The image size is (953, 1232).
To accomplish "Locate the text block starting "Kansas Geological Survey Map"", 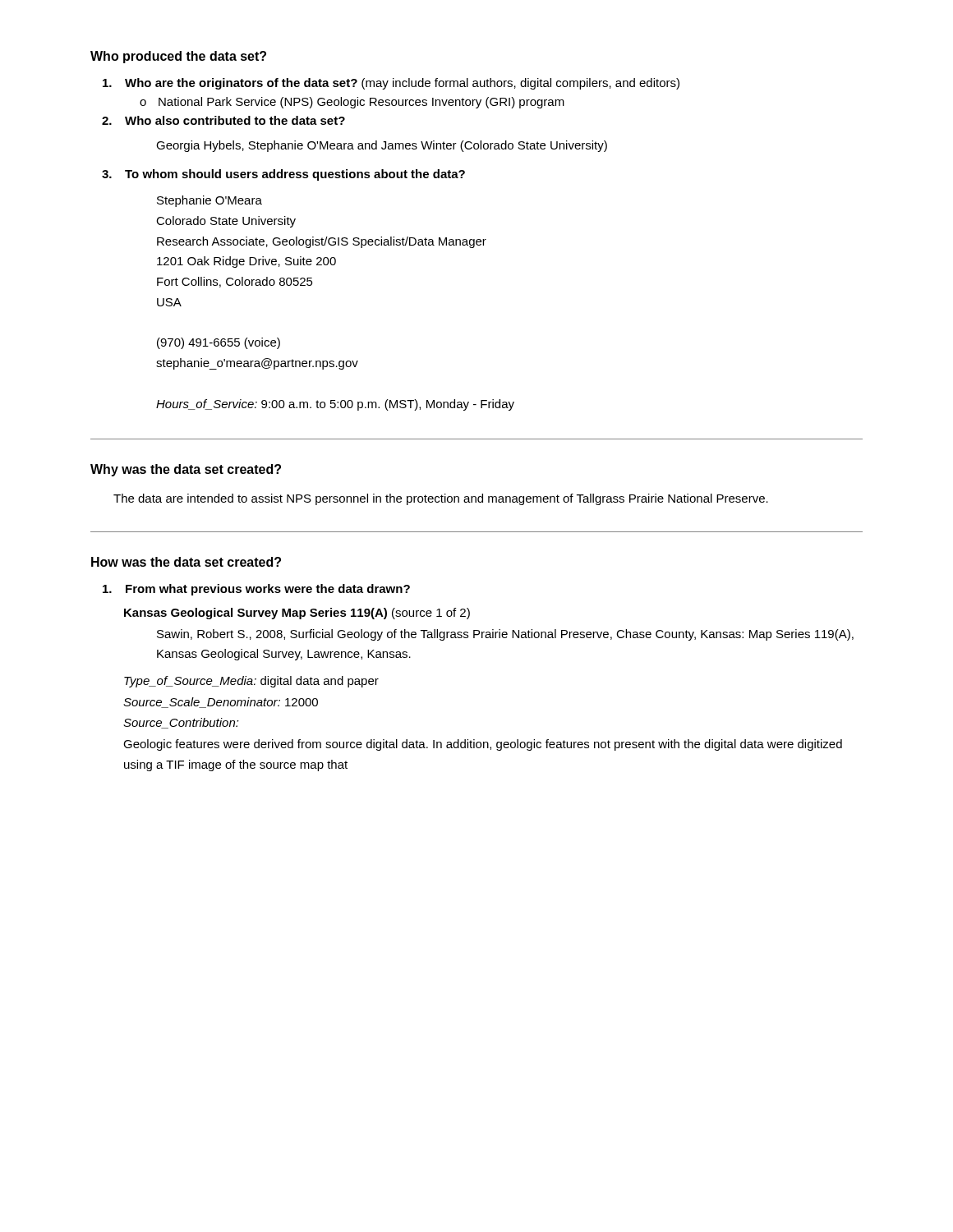I will (297, 612).
